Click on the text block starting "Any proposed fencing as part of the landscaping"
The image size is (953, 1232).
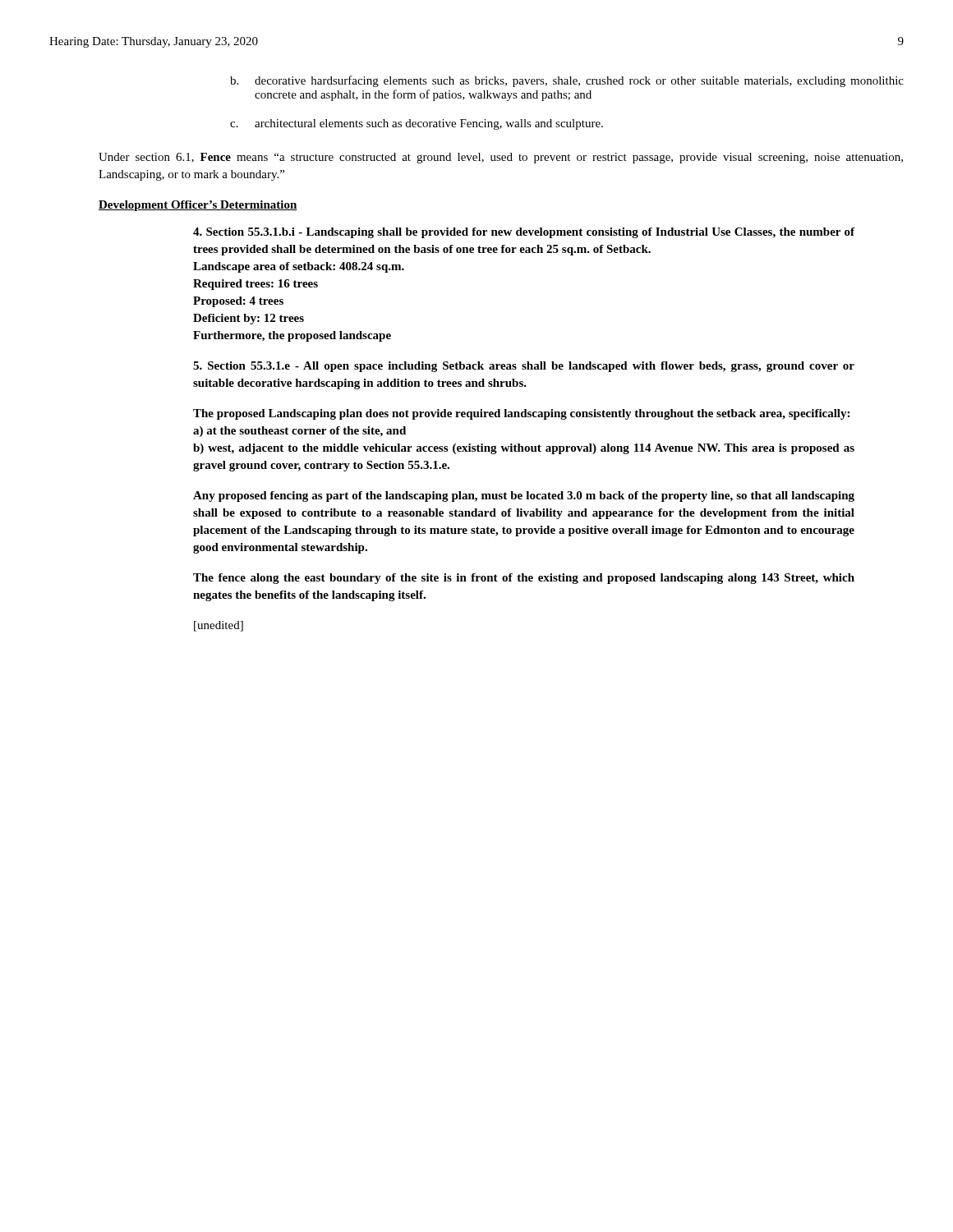pos(524,521)
